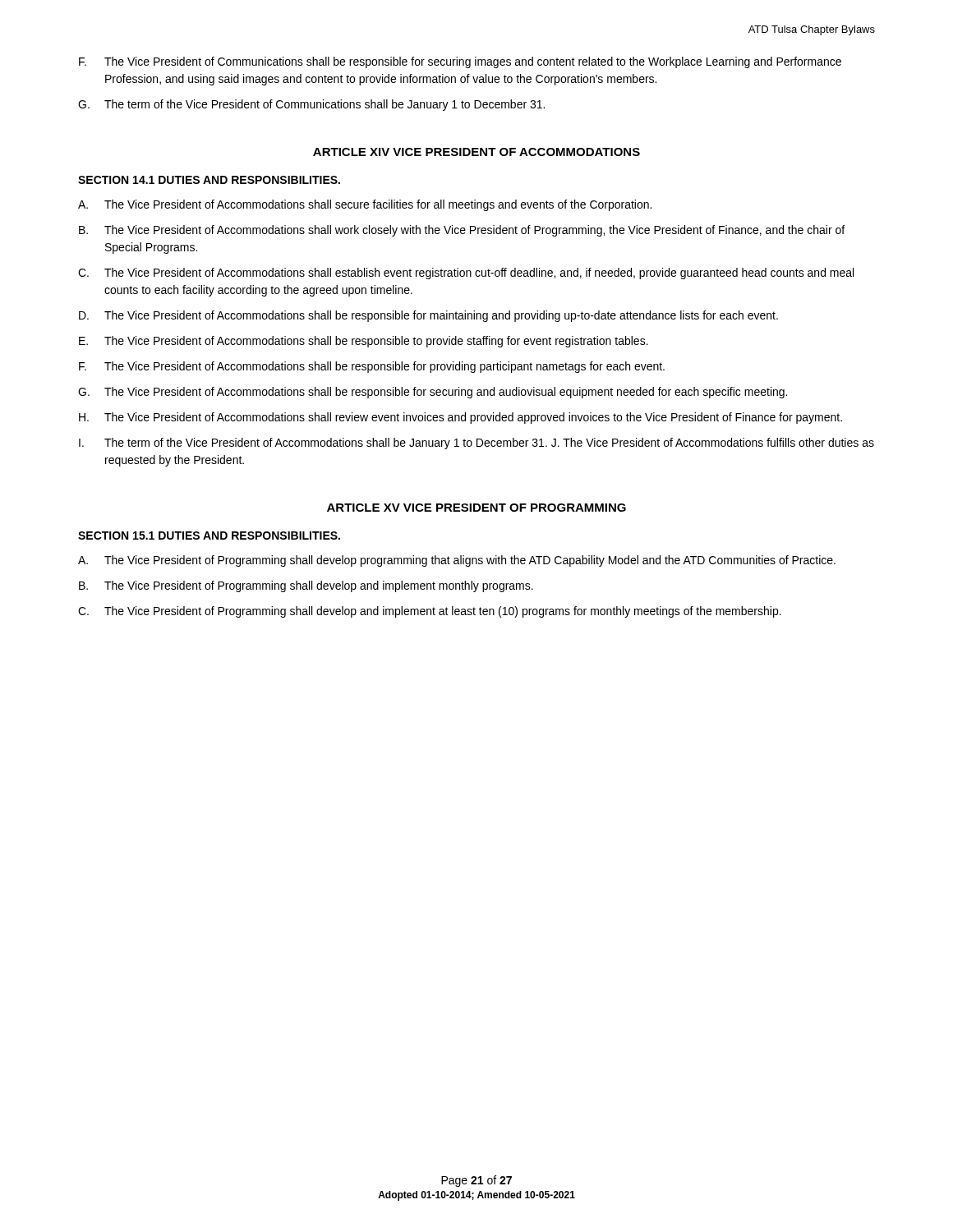This screenshot has width=953, height=1232.
Task: Find "SECTION 15.1 DUTIES AND RESPONSIBILITIES." on this page
Action: 209,535
